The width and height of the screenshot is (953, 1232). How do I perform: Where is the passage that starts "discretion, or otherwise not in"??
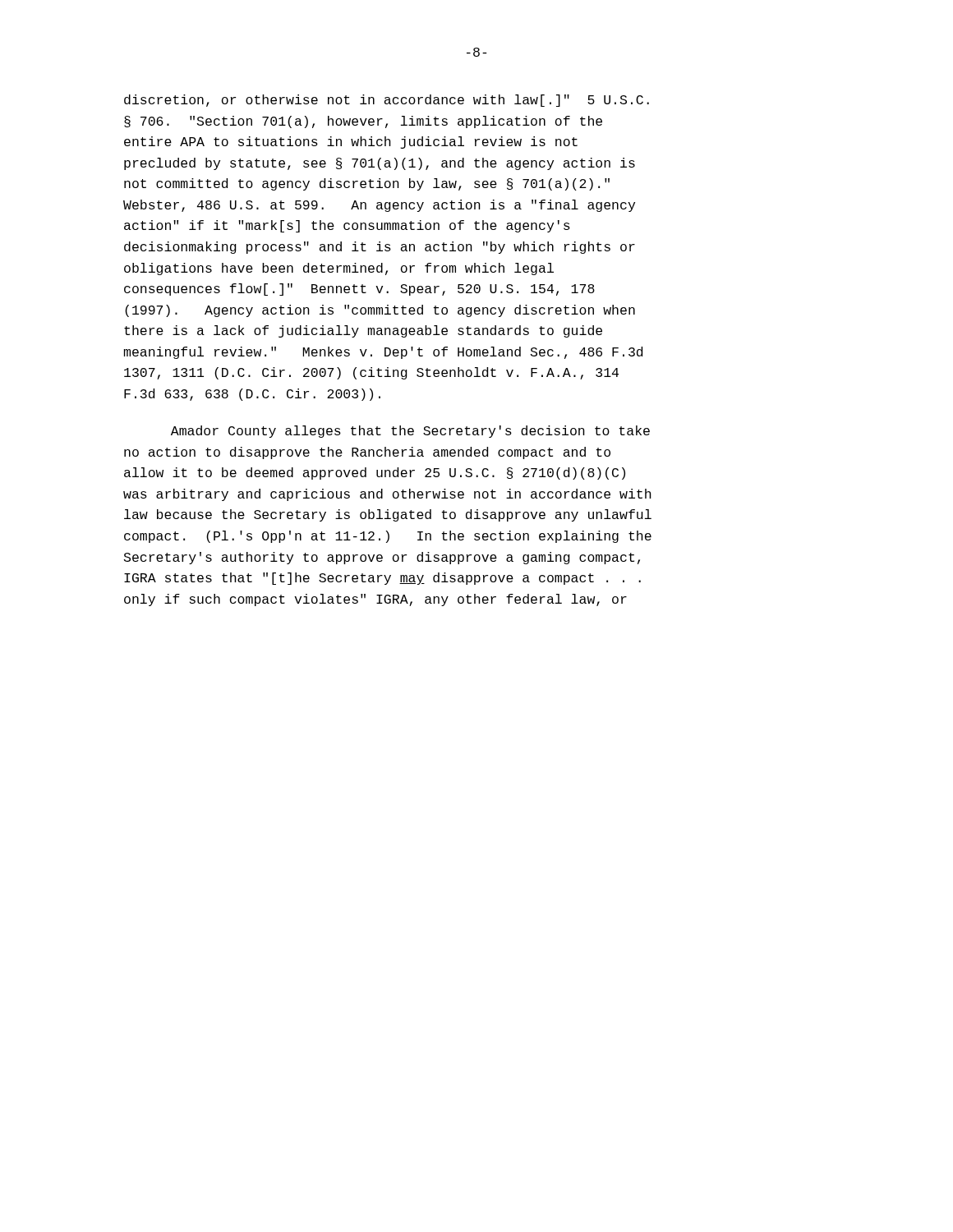tap(476, 350)
